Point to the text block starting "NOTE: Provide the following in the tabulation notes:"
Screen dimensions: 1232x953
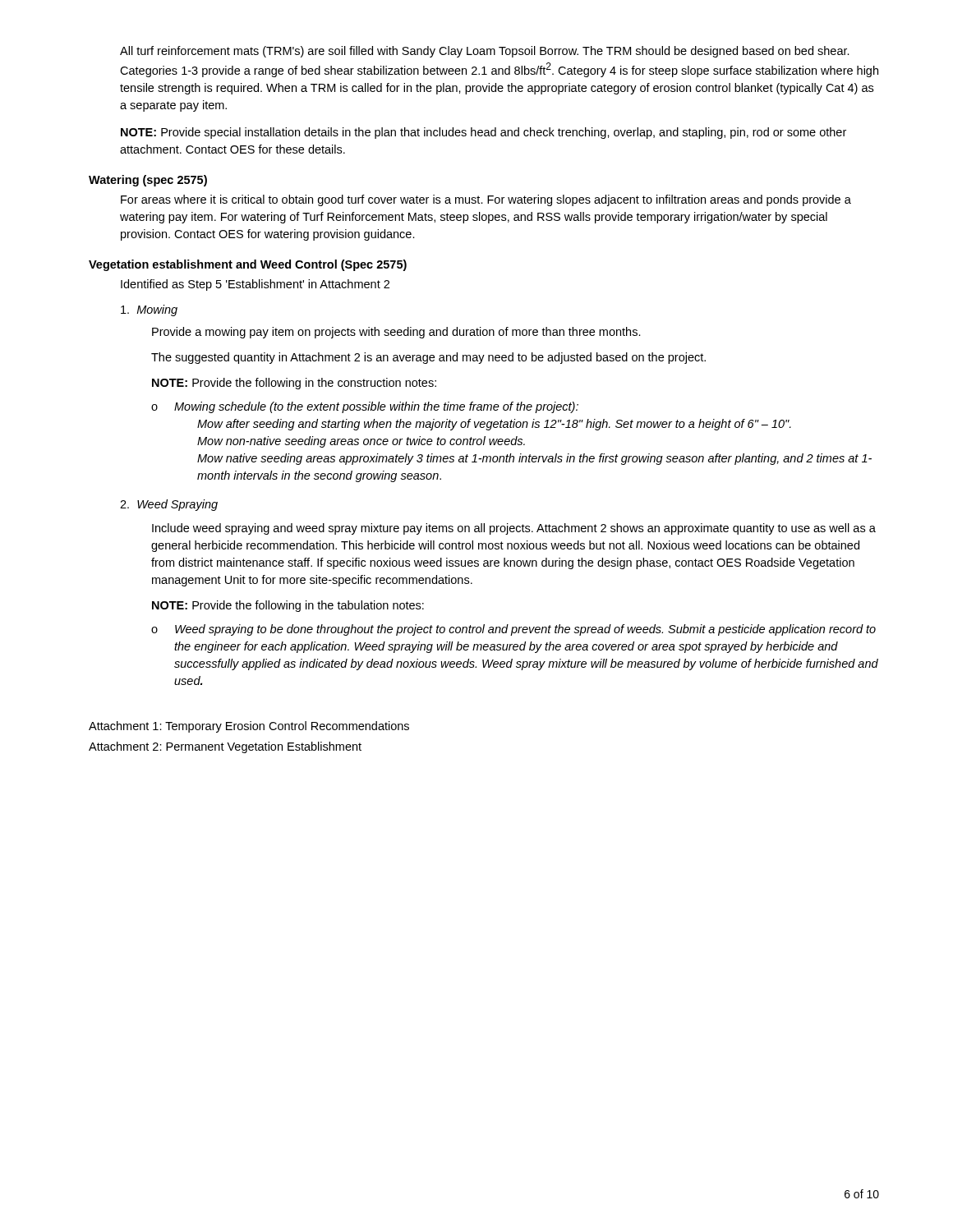(288, 605)
